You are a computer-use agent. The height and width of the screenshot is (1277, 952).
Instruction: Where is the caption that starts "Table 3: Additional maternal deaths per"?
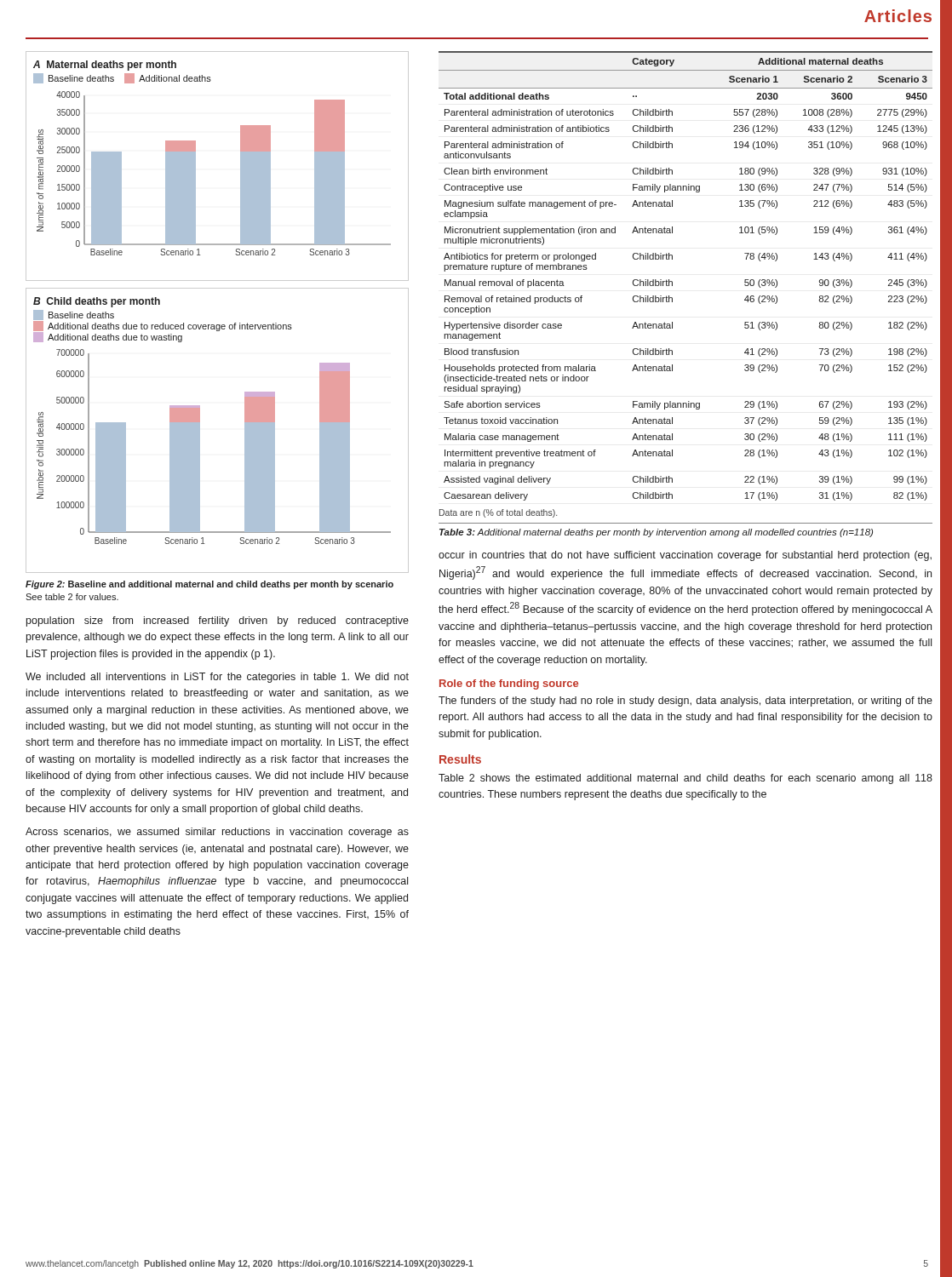point(656,532)
